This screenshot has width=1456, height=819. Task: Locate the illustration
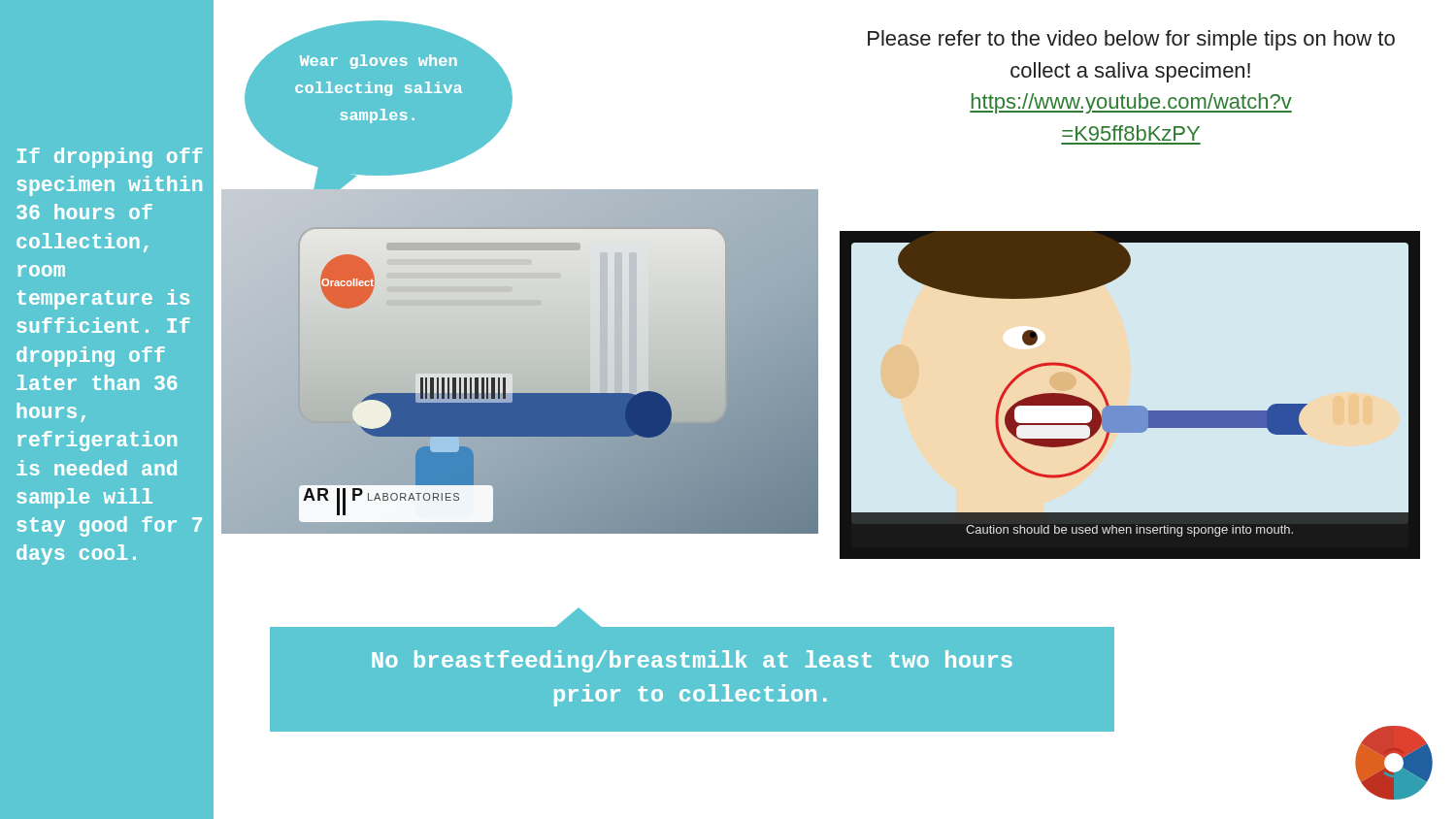379,117
